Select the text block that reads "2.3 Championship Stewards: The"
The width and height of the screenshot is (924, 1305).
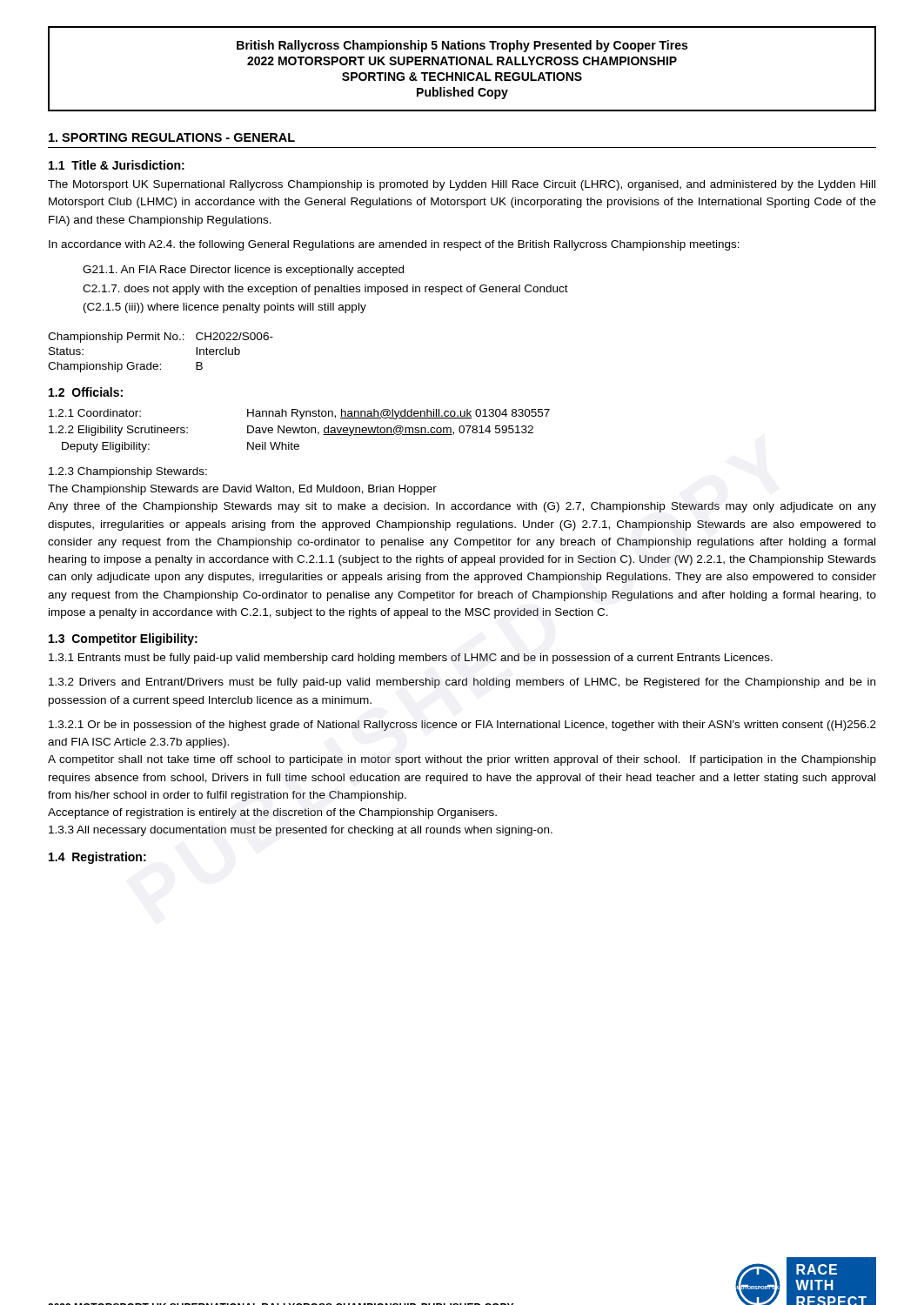(462, 541)
